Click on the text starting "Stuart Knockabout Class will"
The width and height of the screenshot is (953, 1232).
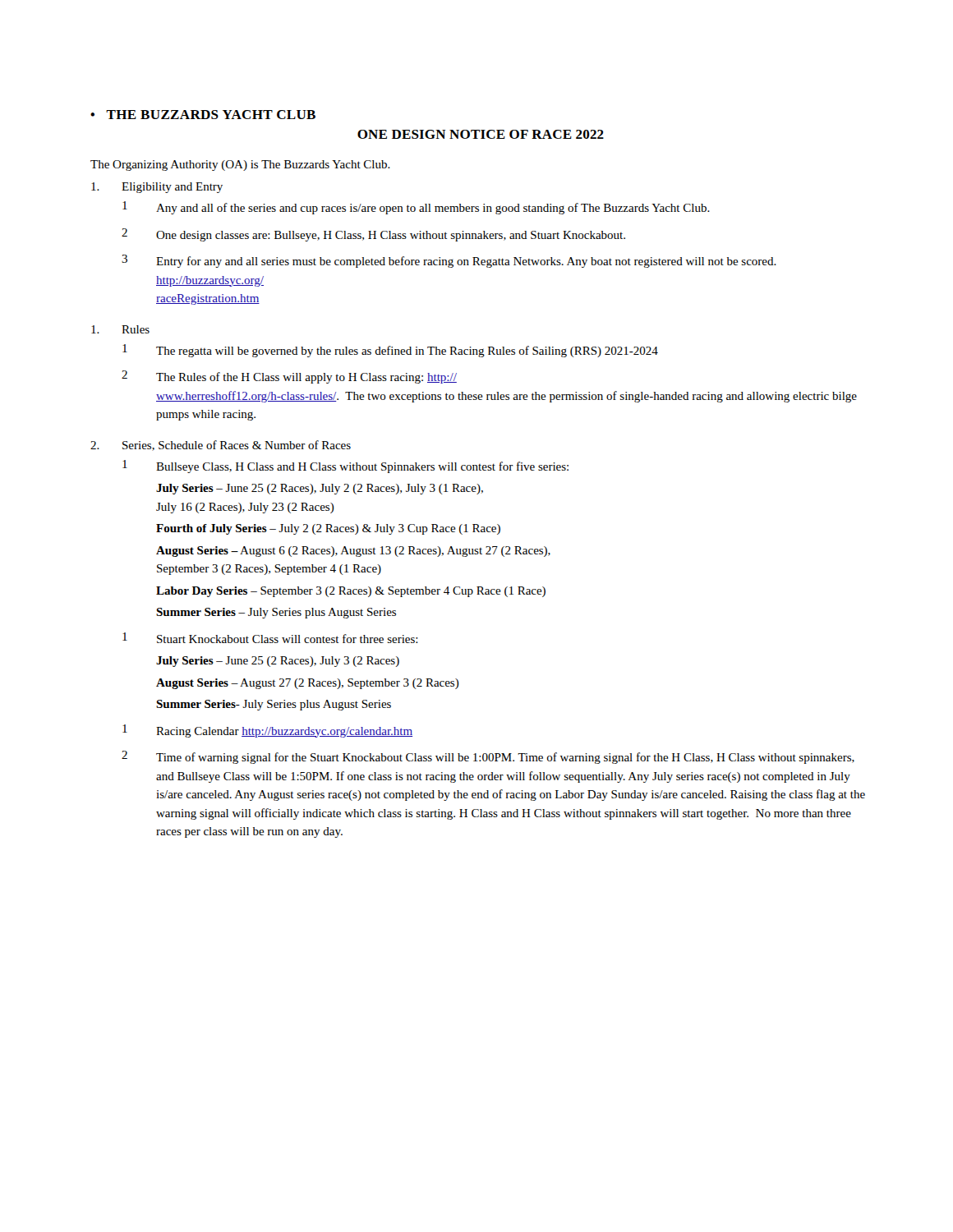tap(288, 639)
